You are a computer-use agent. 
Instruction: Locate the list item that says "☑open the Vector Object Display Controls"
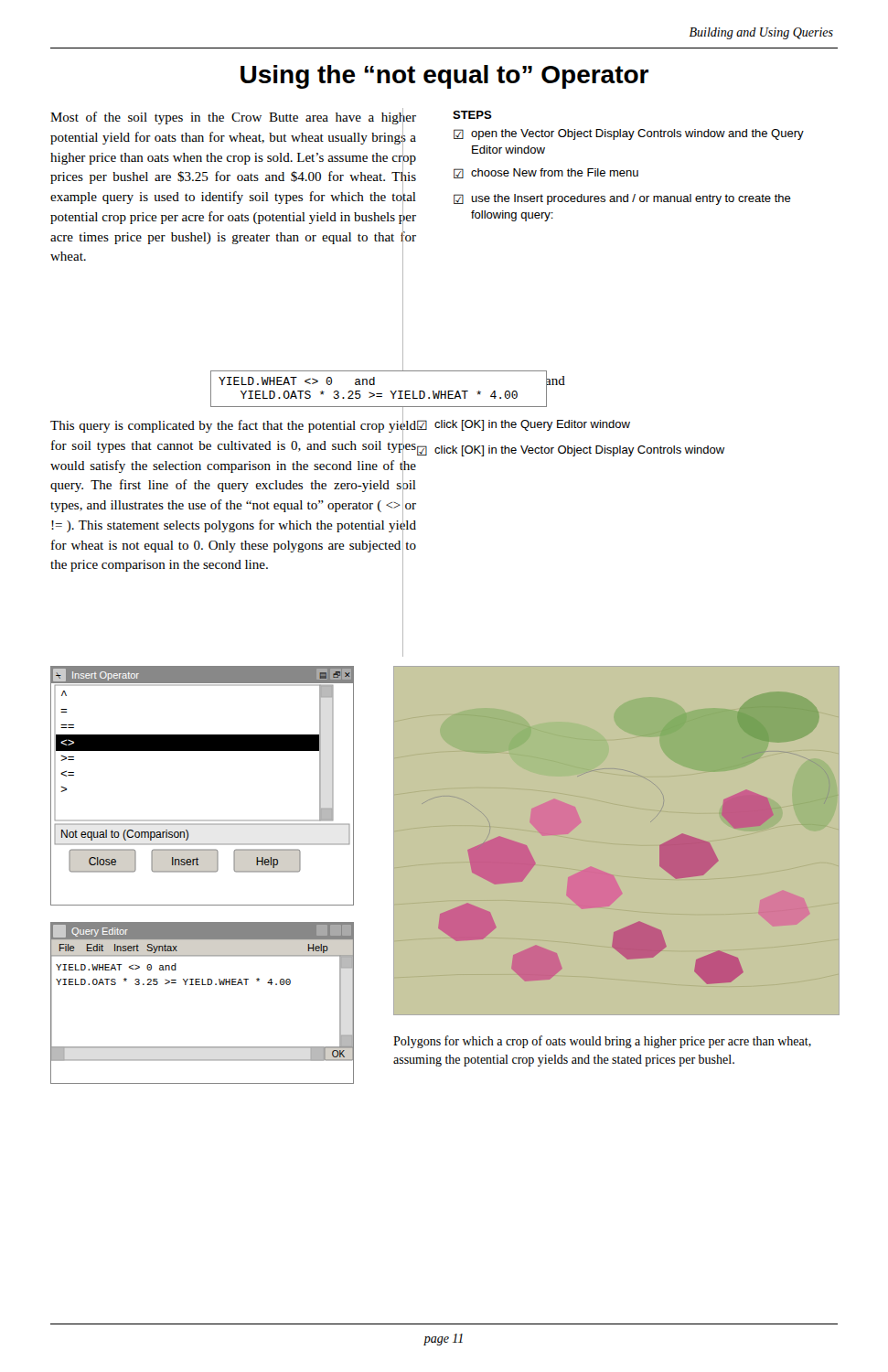(645, 141)
